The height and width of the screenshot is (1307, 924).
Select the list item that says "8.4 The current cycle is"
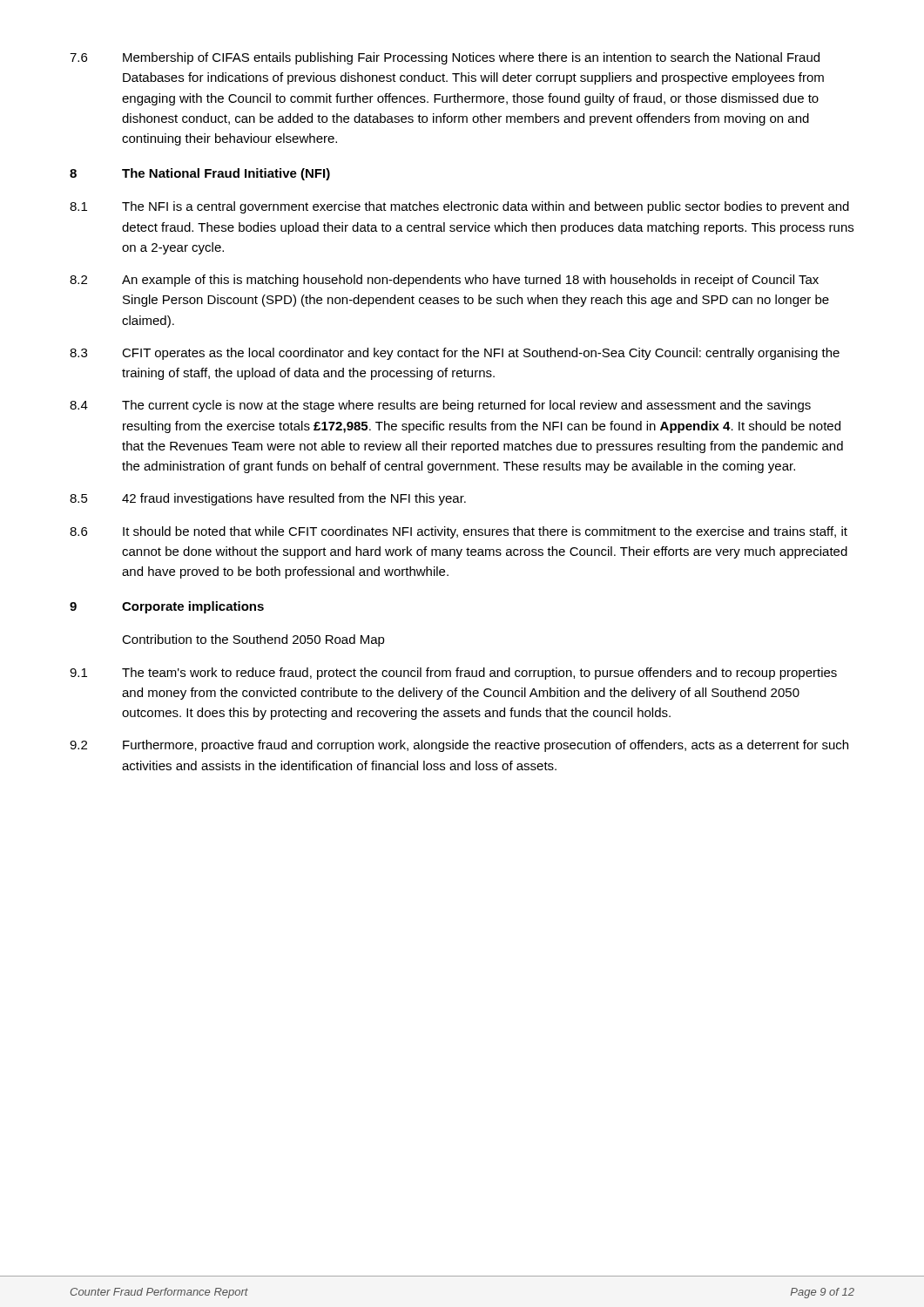[462, 435]
